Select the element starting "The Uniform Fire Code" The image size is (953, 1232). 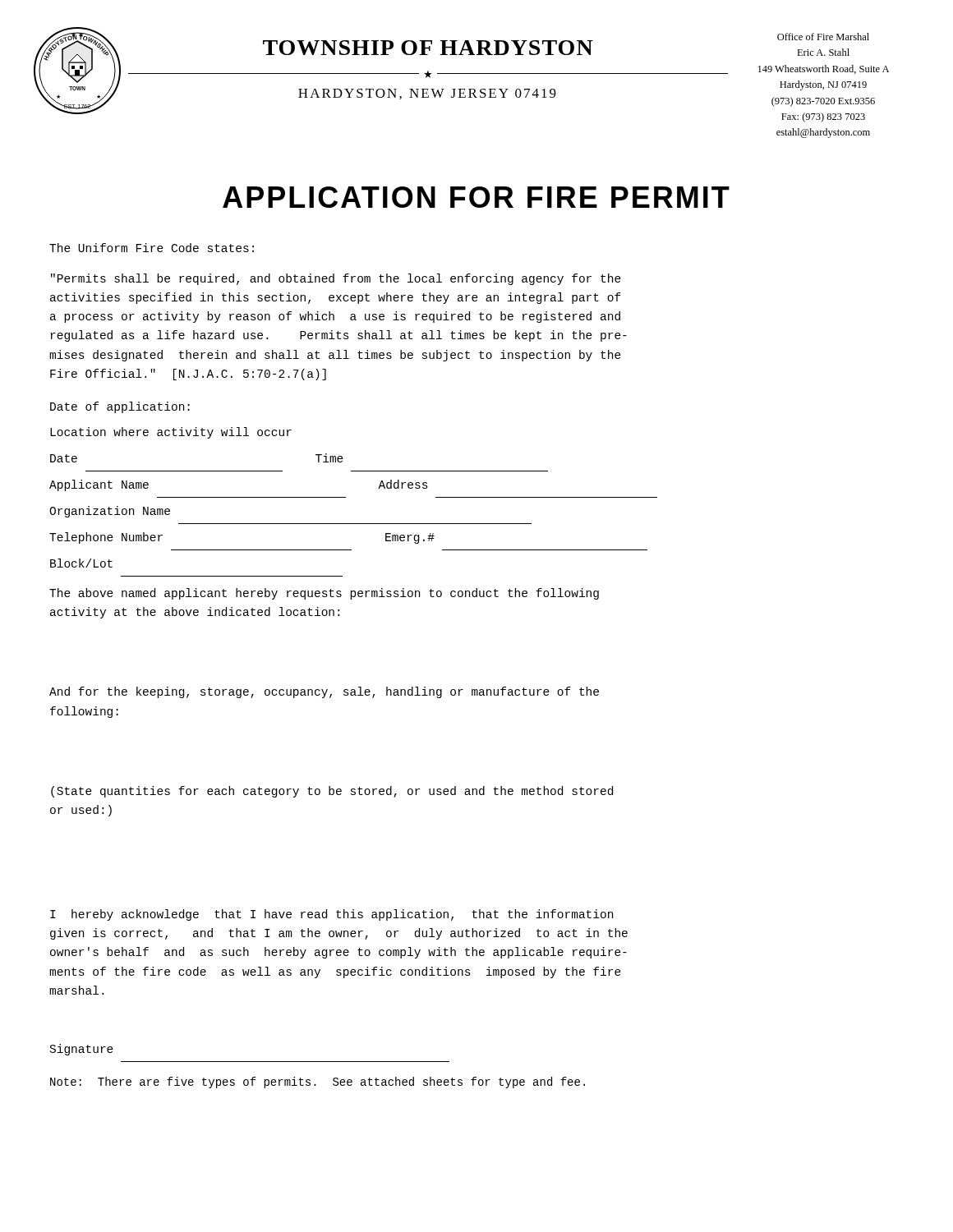tap(153, 249)
